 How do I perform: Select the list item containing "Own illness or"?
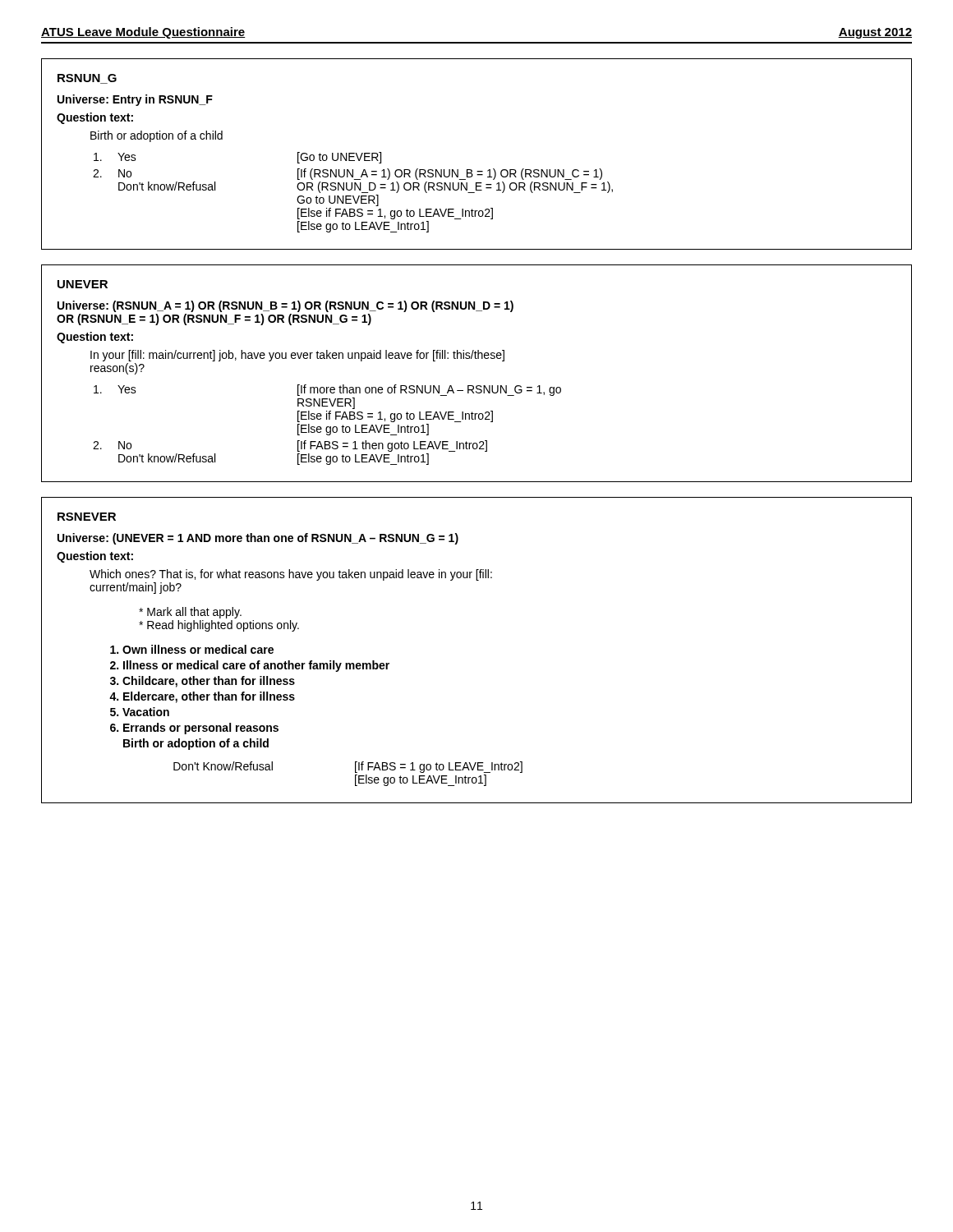click(198, 650)
